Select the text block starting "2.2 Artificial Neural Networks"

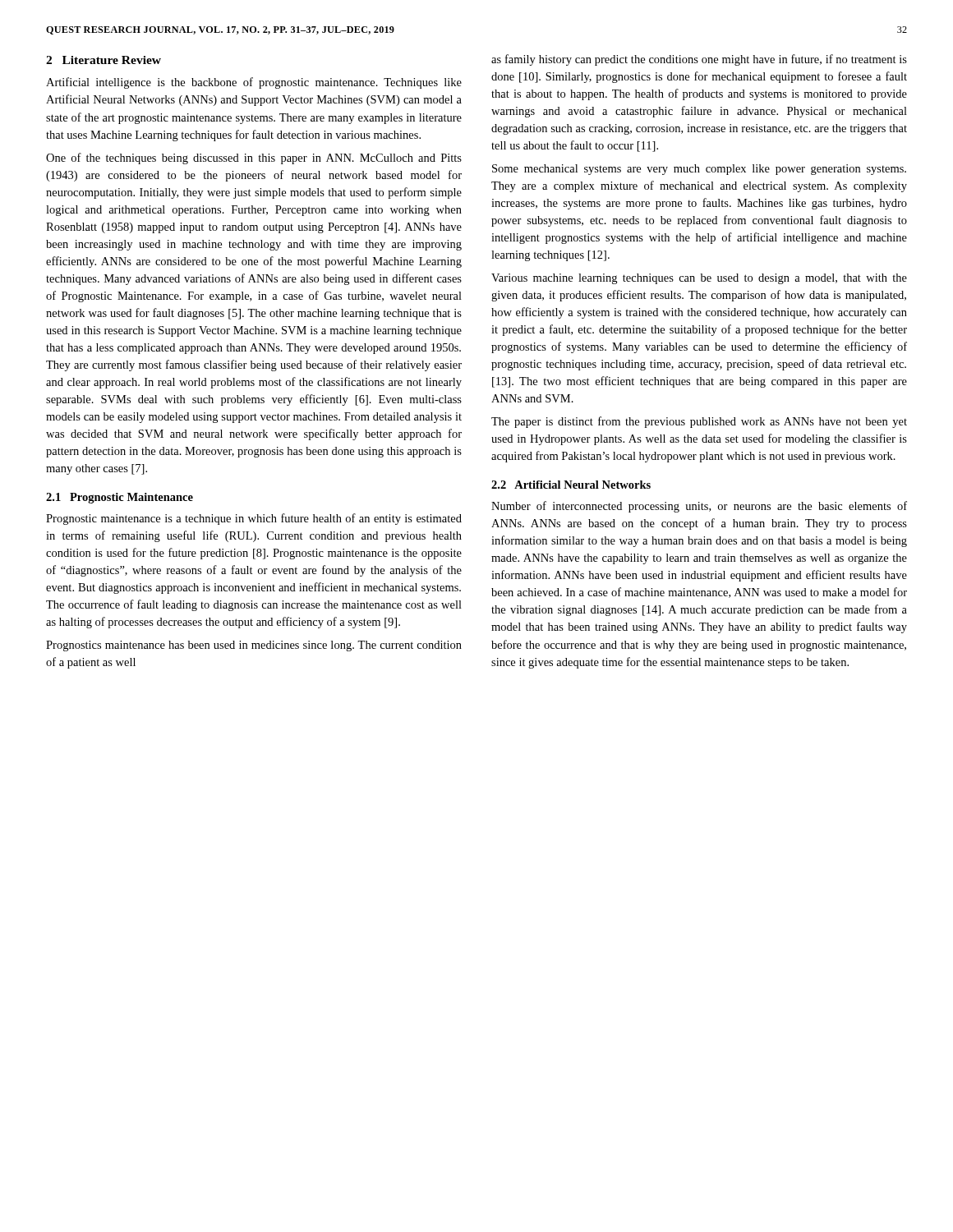[571, 485]
